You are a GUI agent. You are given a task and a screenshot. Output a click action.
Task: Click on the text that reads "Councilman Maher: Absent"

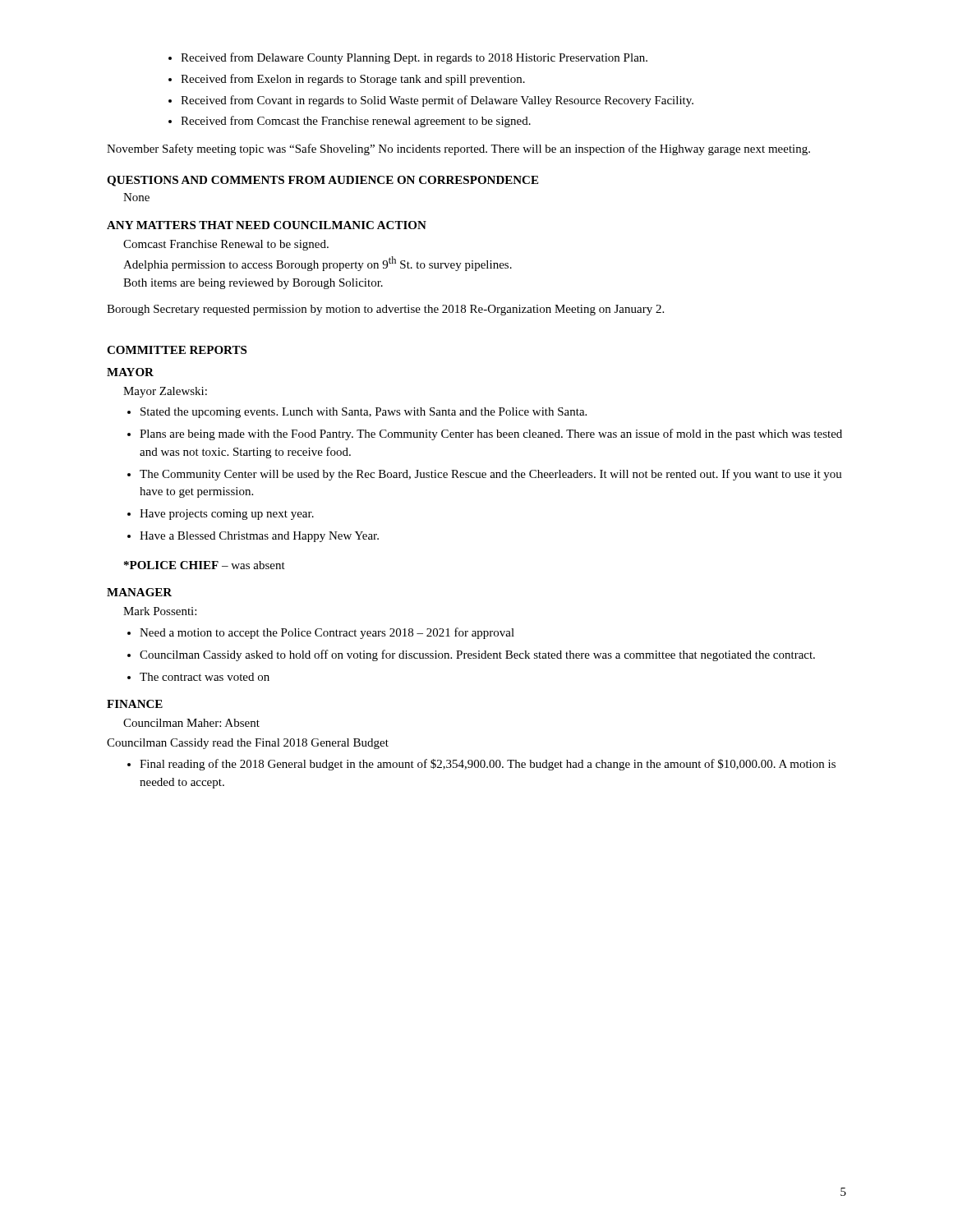point(191,723)
